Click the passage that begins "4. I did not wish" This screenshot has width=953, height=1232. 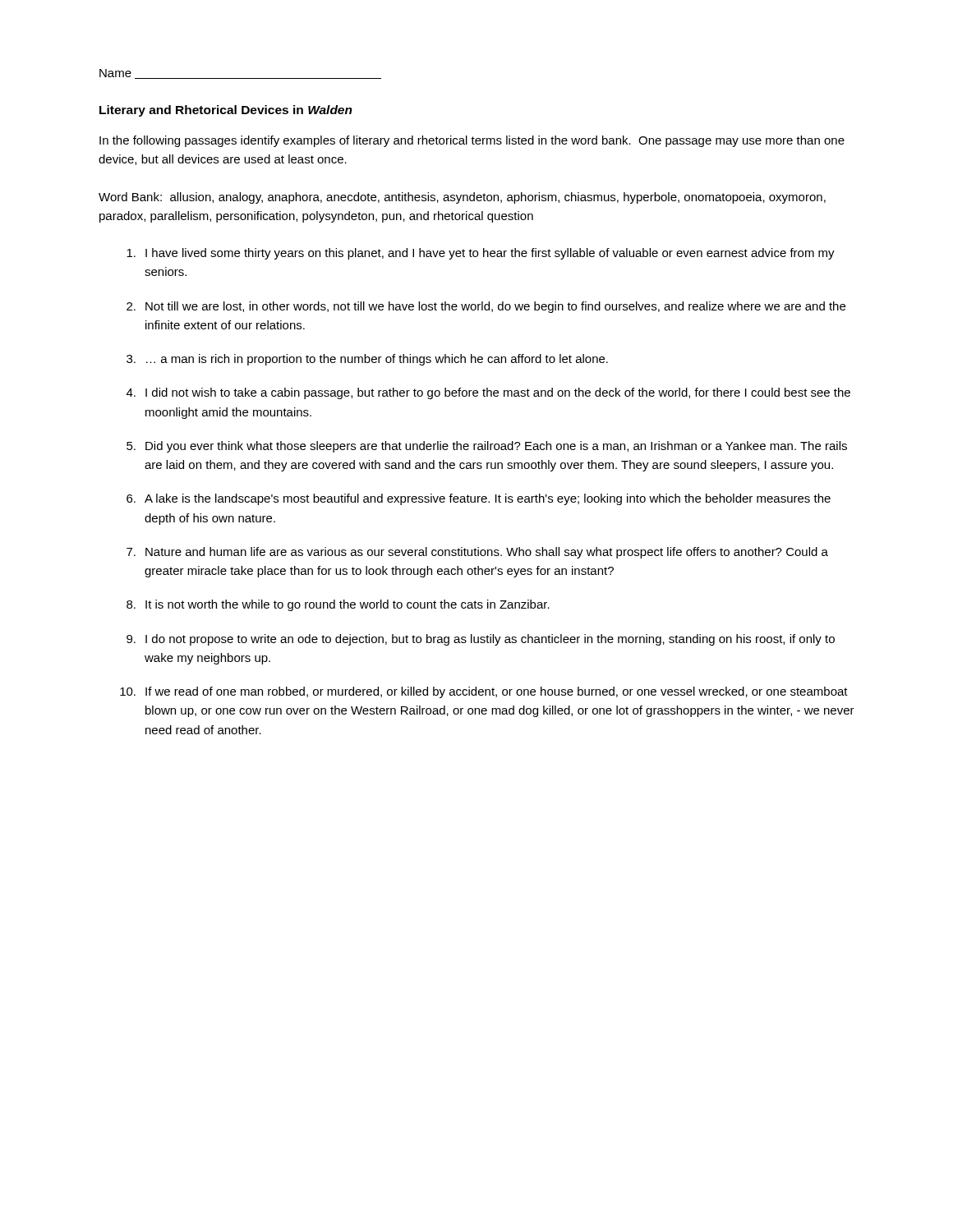(x=476, y=402)
